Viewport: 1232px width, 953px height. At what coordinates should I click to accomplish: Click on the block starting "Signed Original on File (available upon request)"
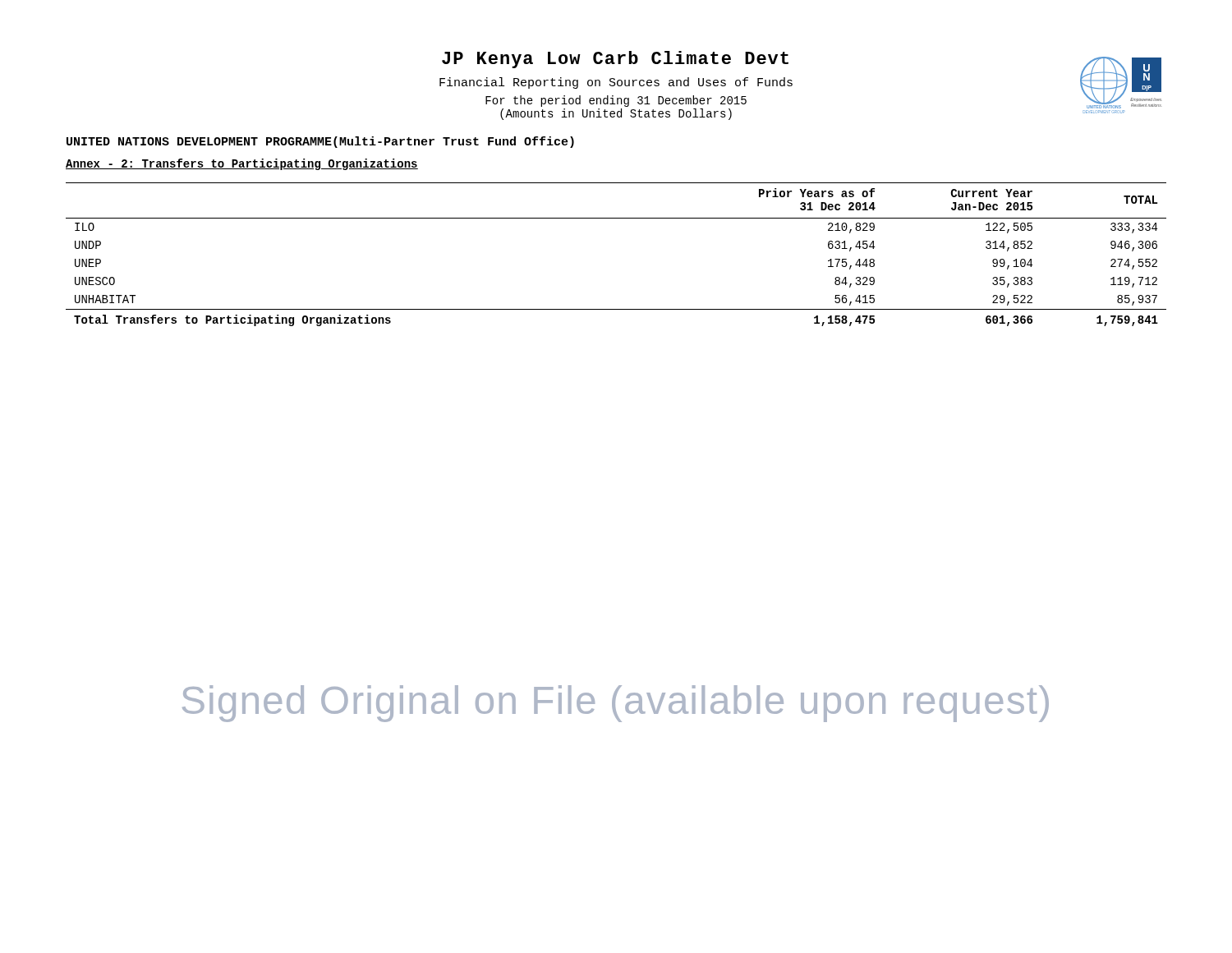[x=616, y=700]
